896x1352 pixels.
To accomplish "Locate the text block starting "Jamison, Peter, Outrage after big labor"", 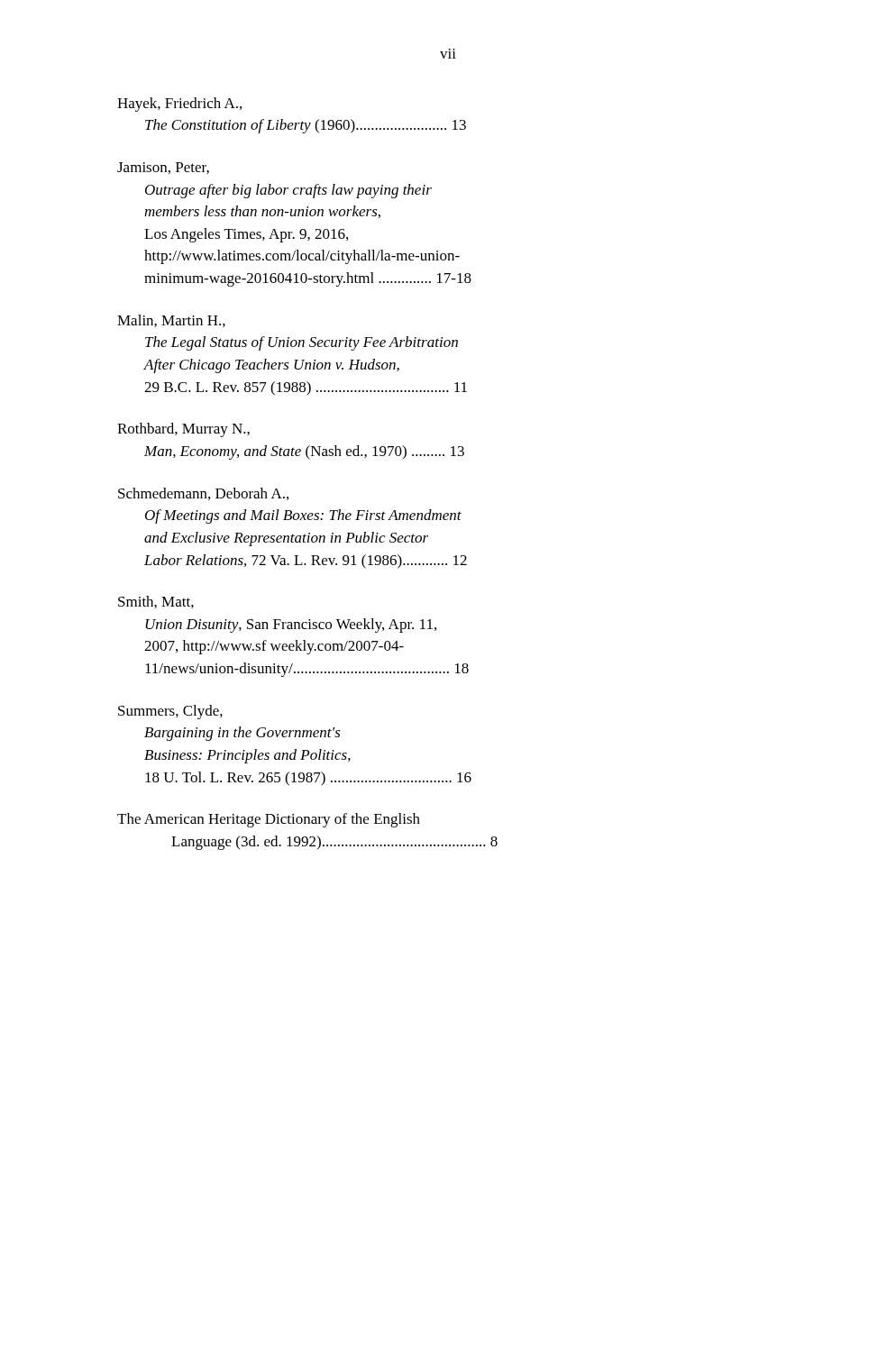I will click(163, 168).
